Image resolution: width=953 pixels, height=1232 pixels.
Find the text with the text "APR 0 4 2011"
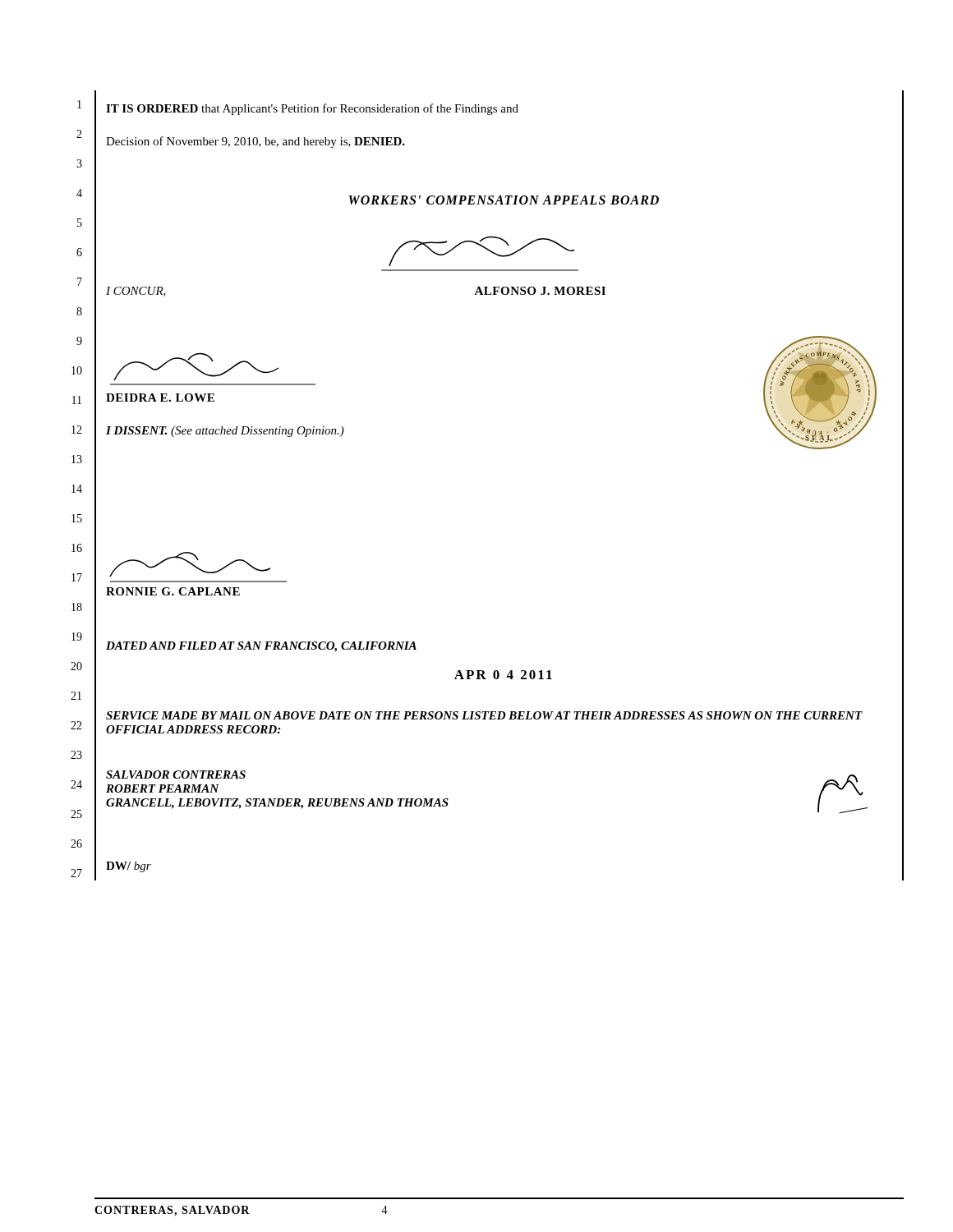(x=504, y=675)
